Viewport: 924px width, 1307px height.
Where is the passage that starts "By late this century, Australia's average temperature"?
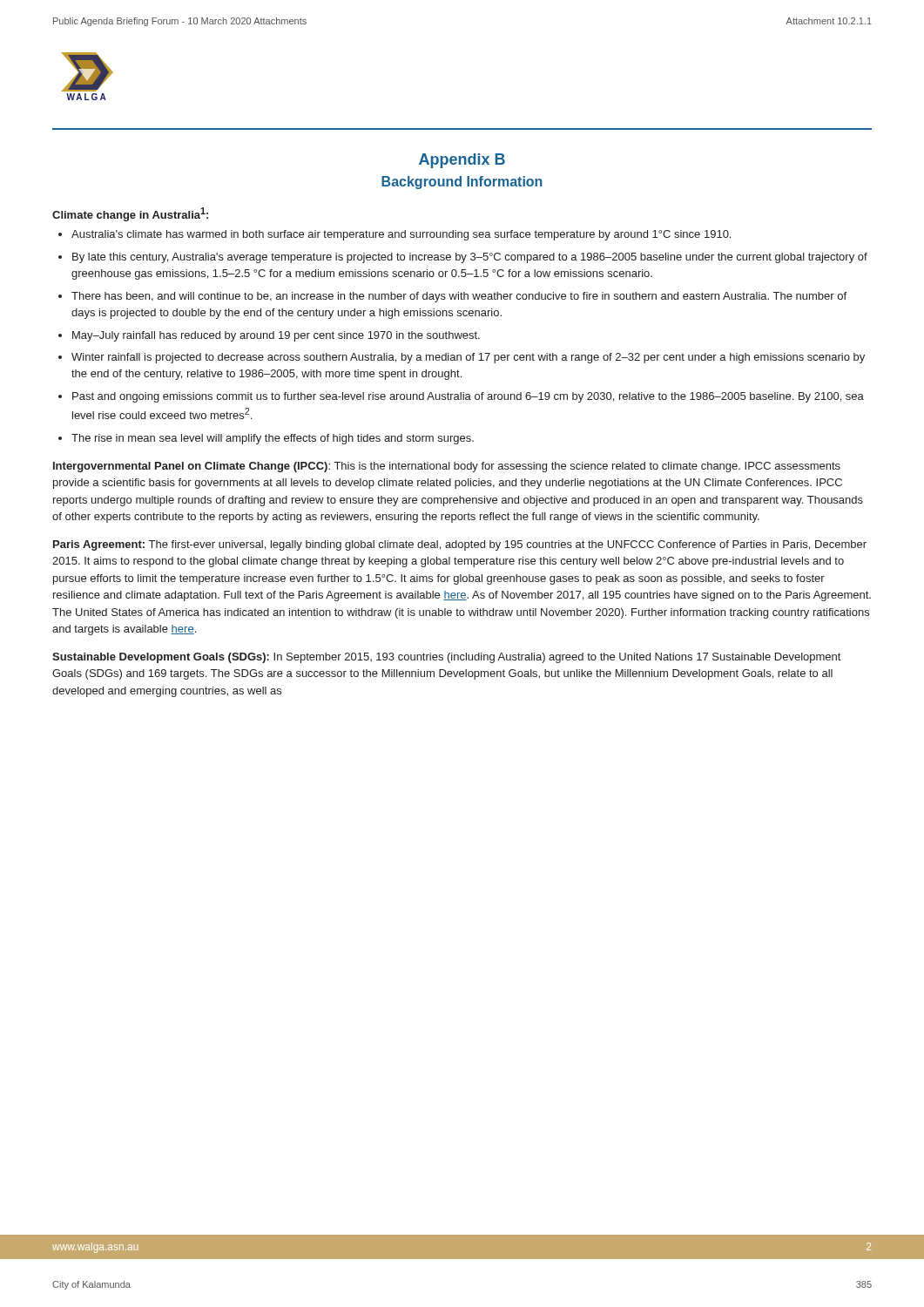pos(469,265)
